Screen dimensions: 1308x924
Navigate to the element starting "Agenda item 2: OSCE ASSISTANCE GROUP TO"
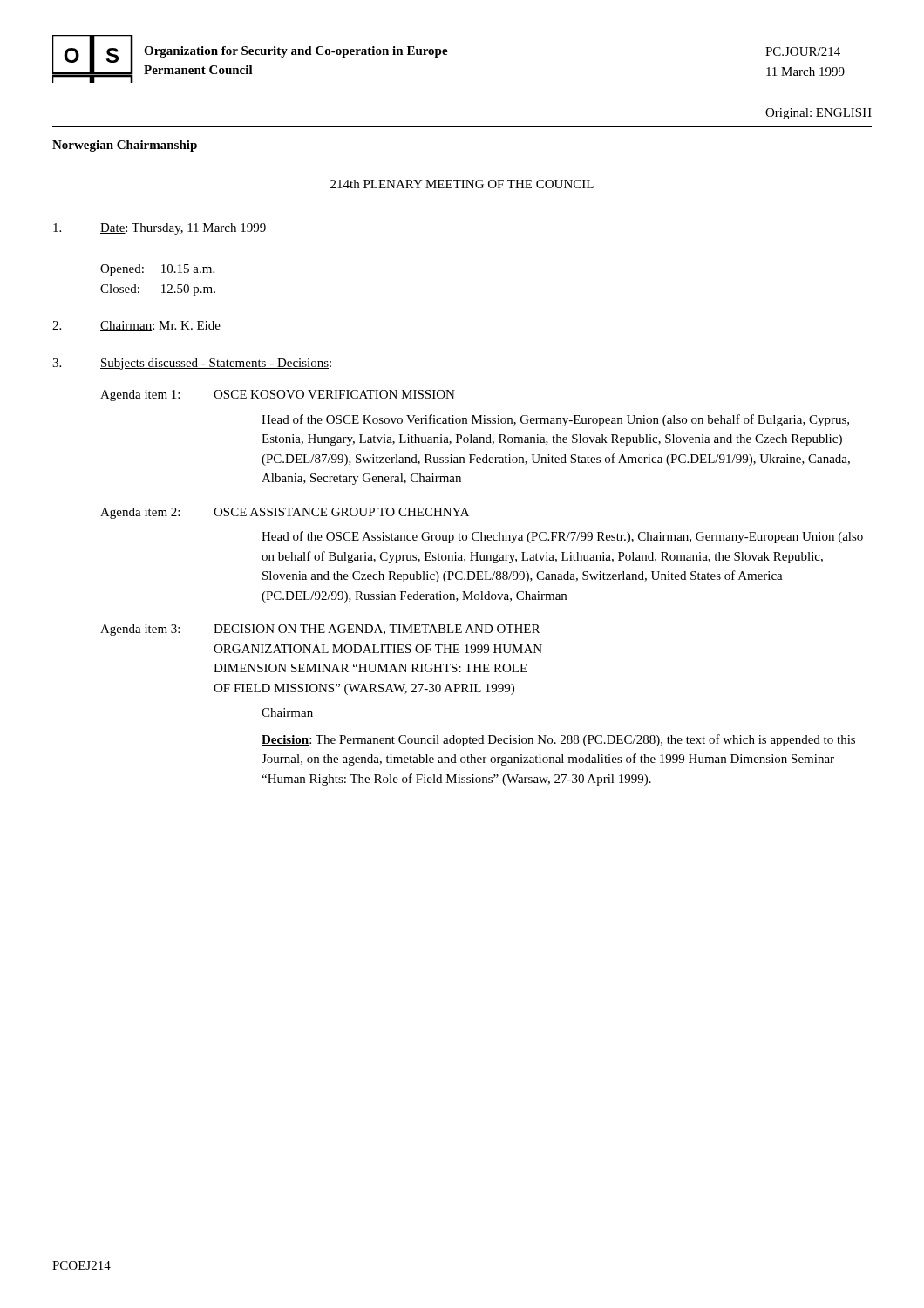click(486, 554)
